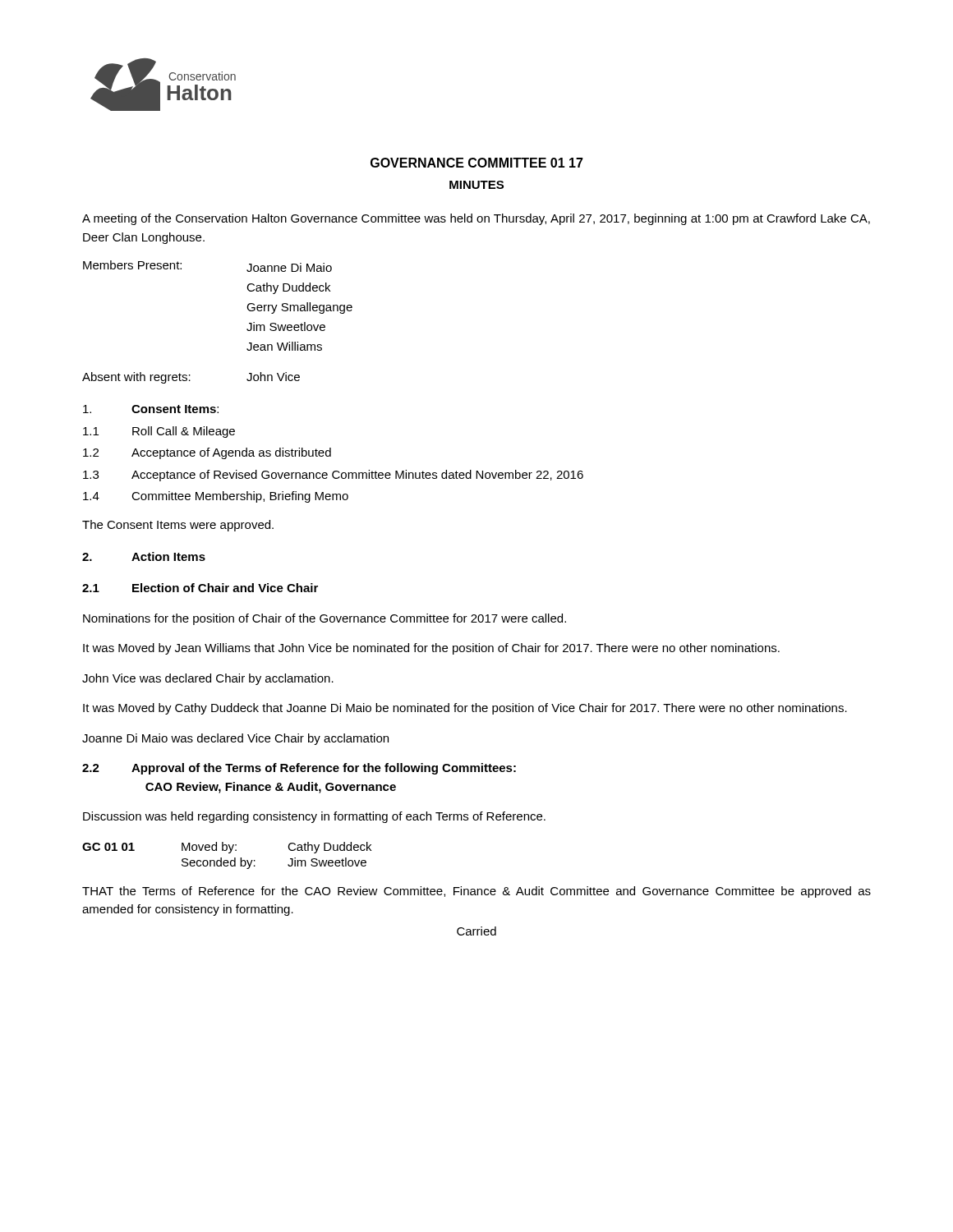Point to "Absent with regrets: John Vice"
The image size is (953, 1232).
click(191, 377)
